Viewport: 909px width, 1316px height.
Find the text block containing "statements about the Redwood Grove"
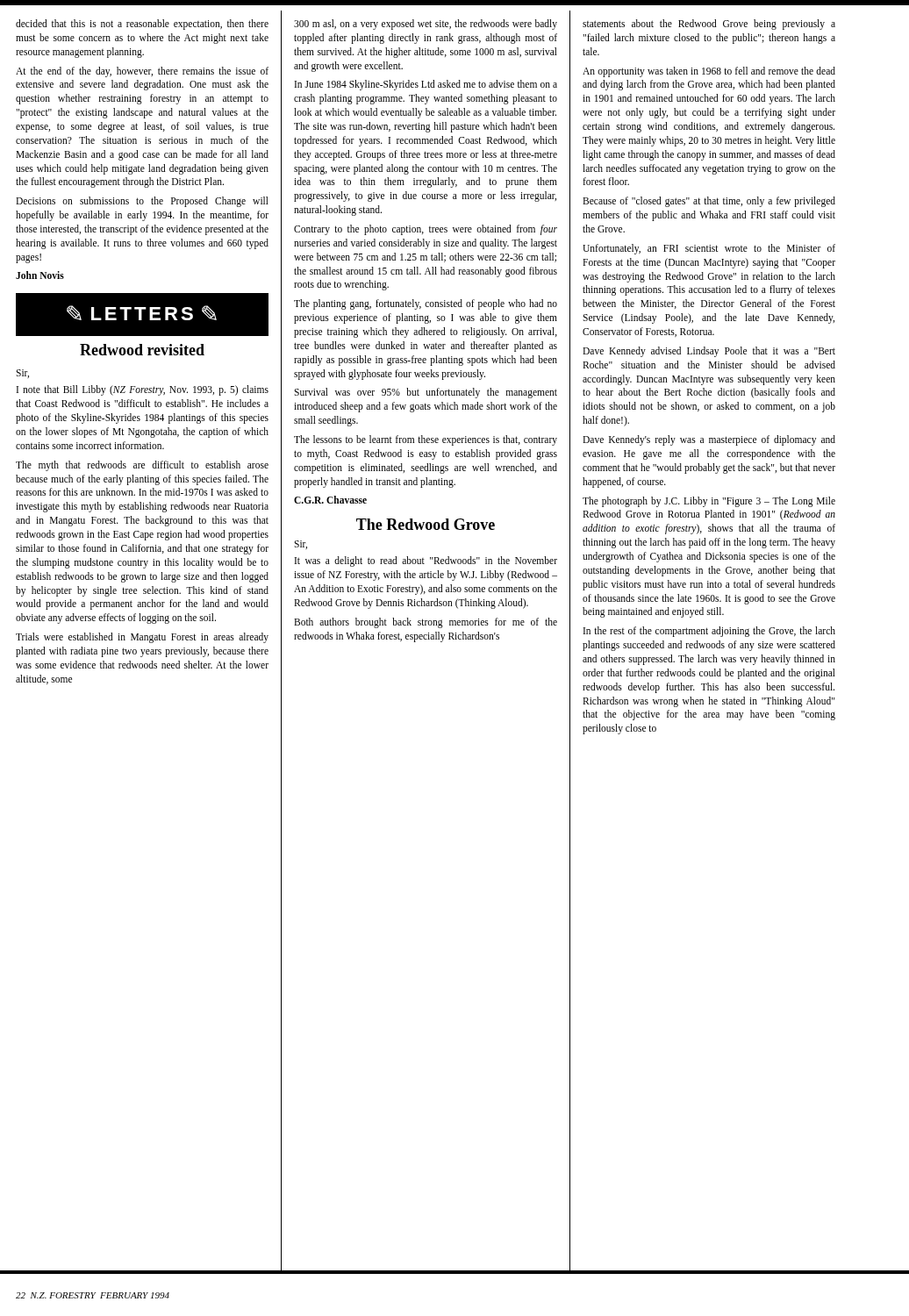(709, 377)
